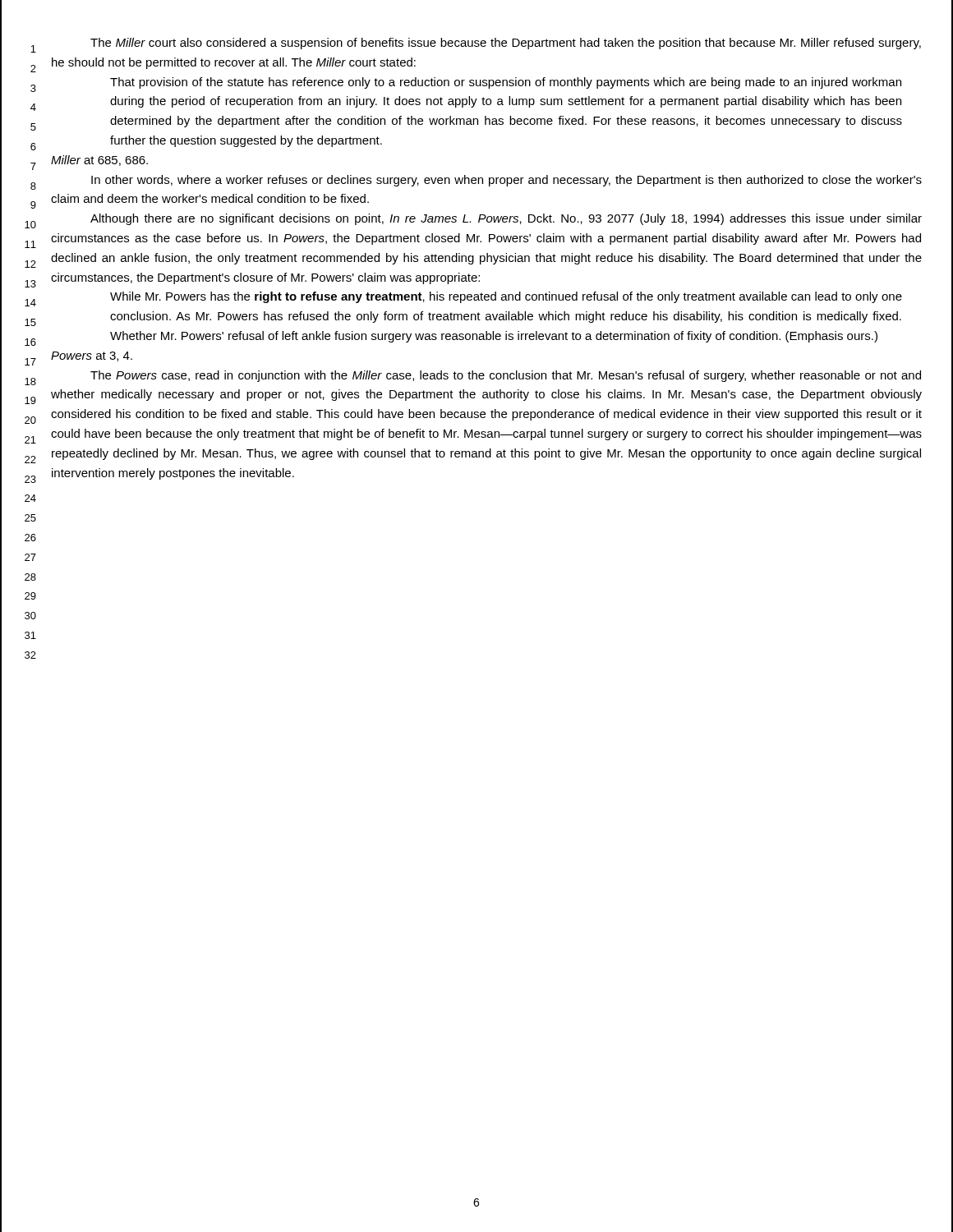Select the passage starting "The Miller court also considered a"
This screenshot has height=1232, width=953.
tap(486, 52)
